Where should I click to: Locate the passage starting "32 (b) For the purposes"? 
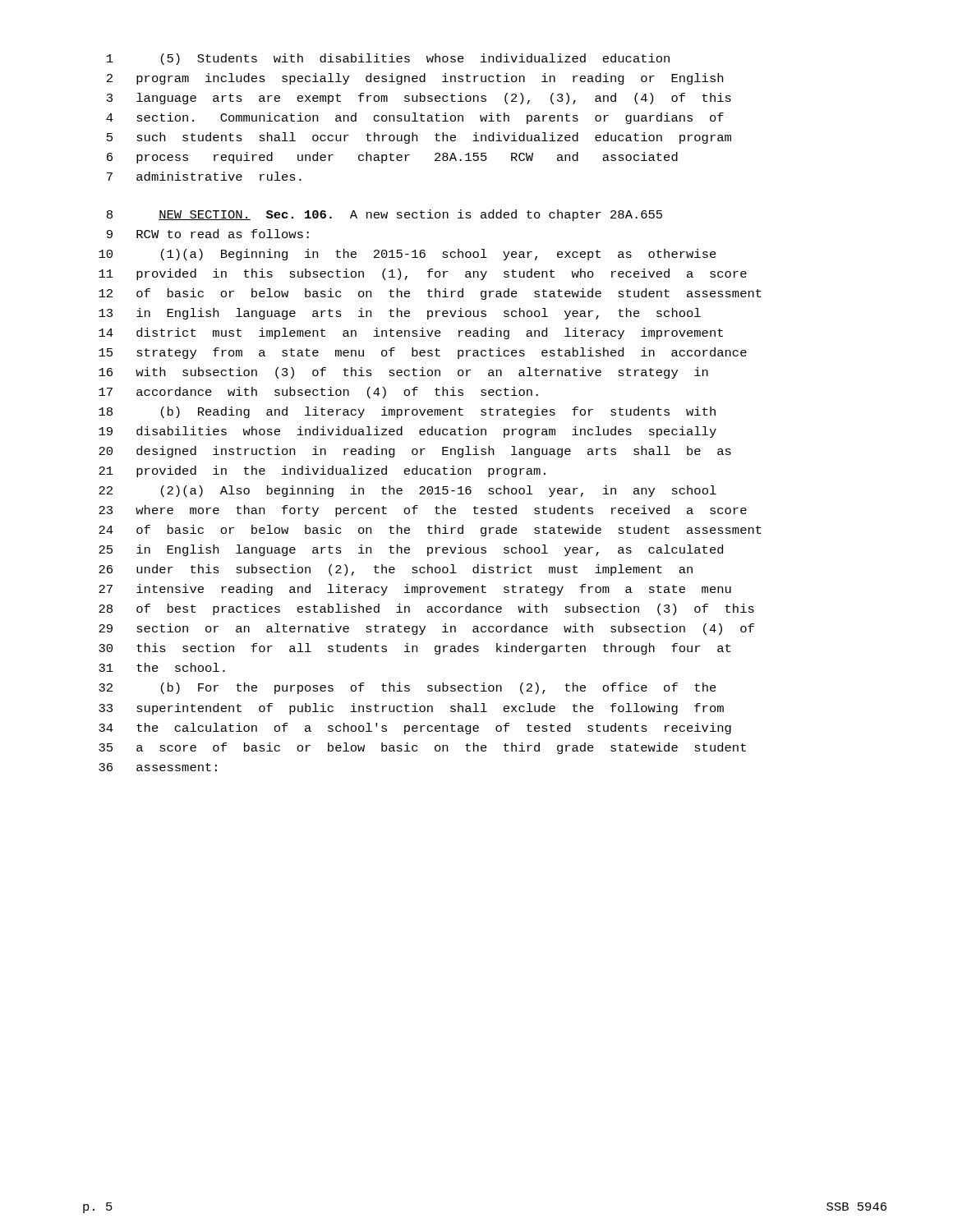(x=485, y=728)
